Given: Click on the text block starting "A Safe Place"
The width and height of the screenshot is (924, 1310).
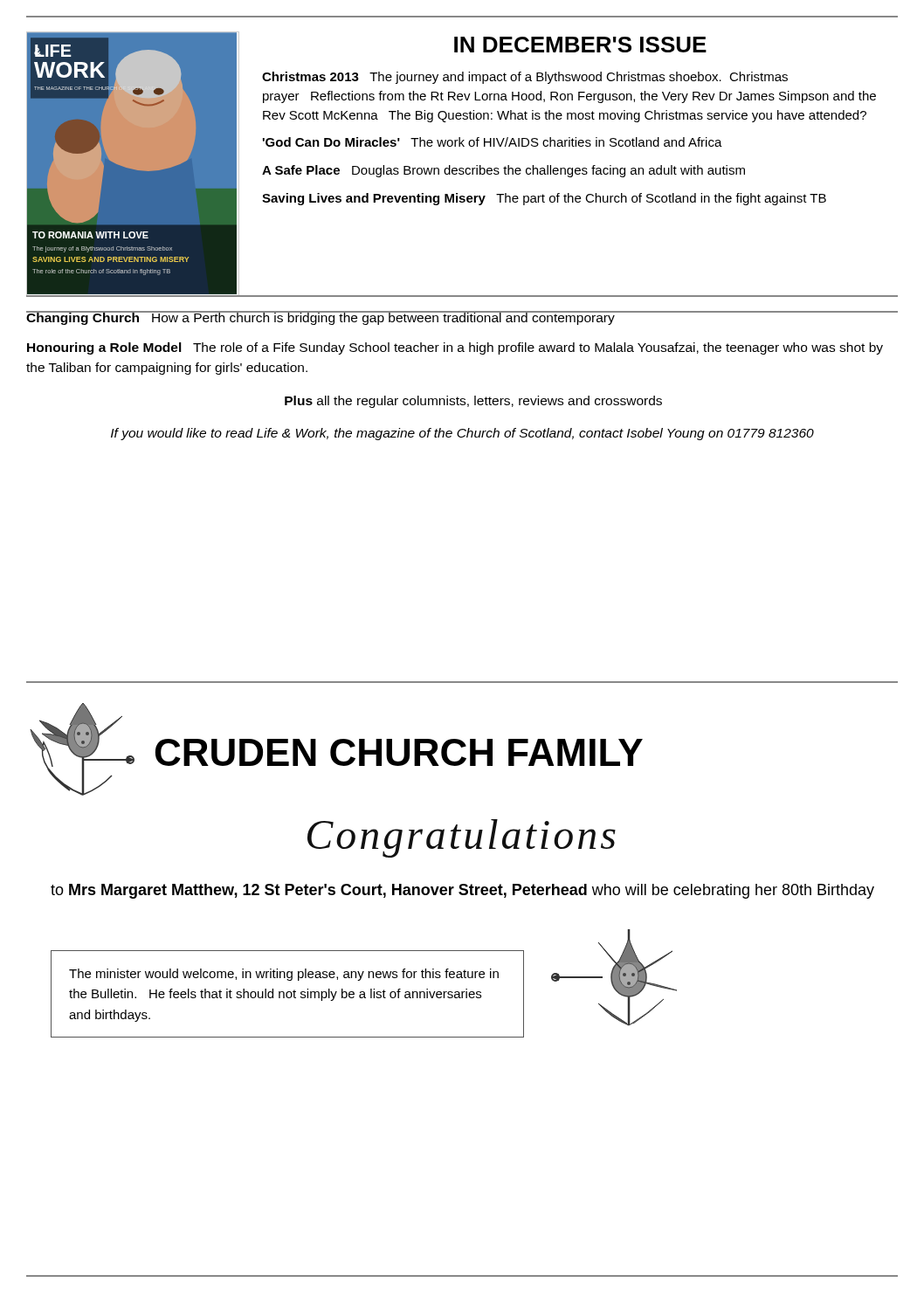Looking at the screenshot, I should [x=504, y=170].
